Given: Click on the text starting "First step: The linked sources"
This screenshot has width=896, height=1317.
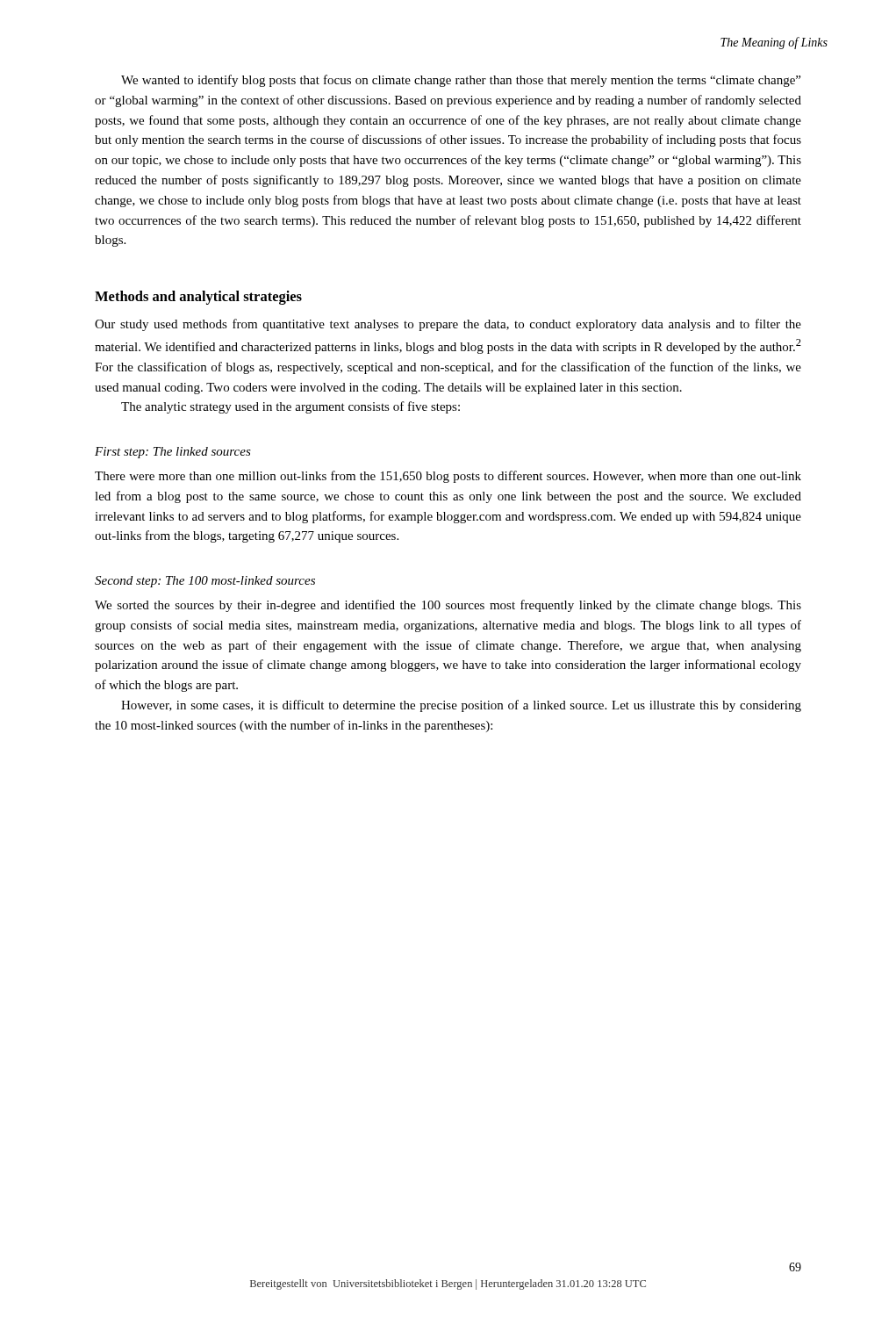Looking at the screenshot, I should pos(173,452).
